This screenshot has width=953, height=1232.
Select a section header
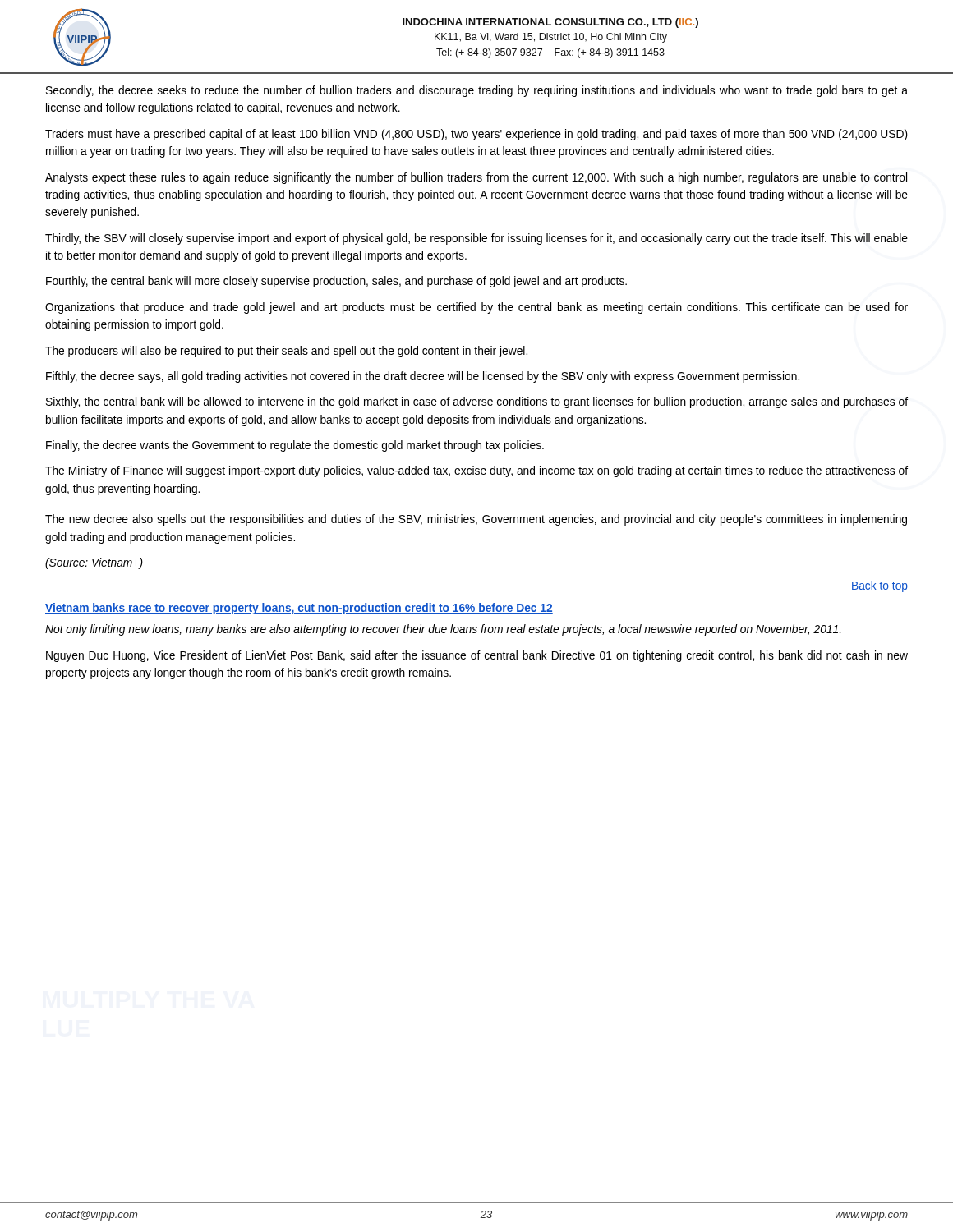point(476,608)
